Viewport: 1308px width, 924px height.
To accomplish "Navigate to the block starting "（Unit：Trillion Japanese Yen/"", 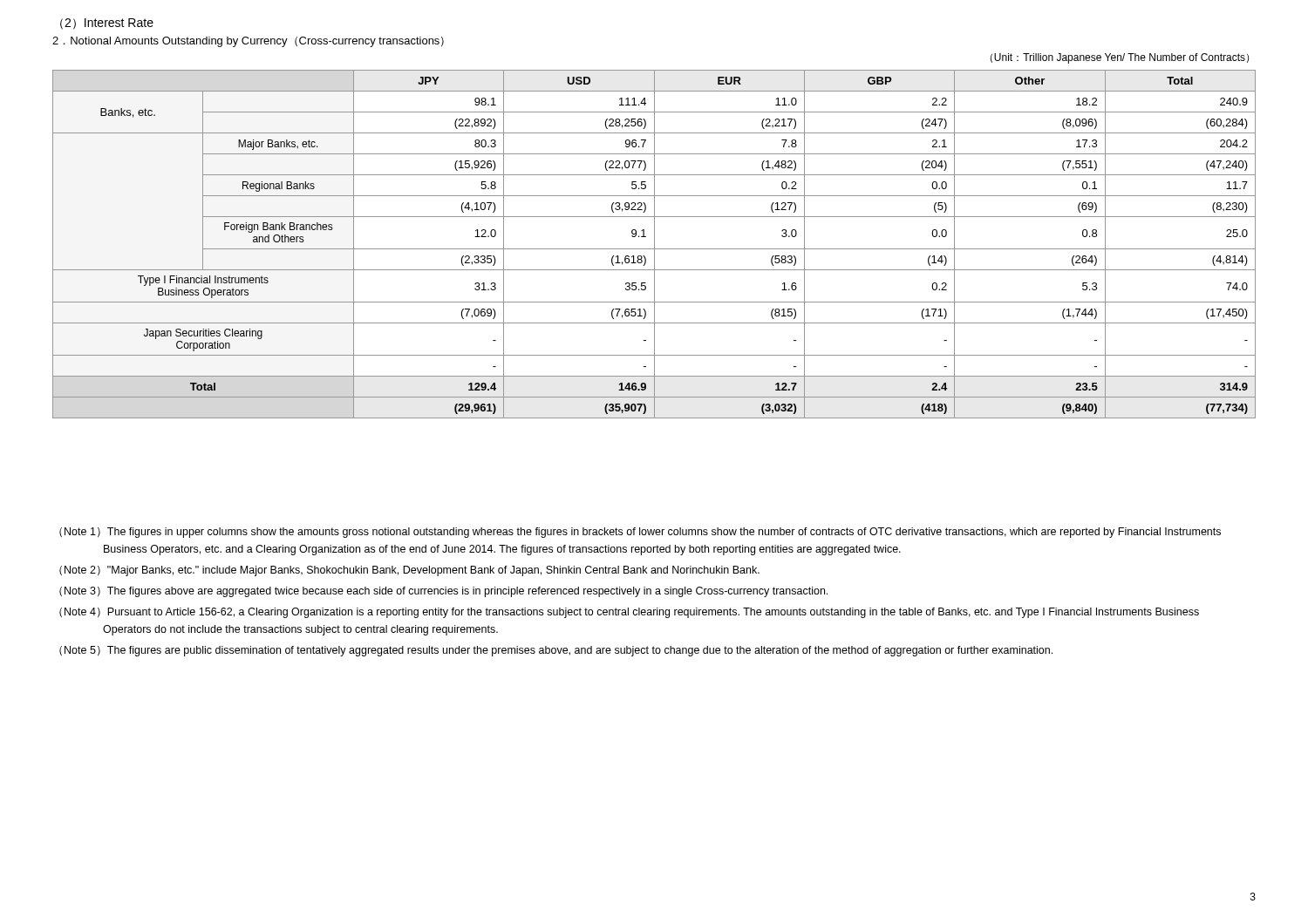I will (1120, 58).
